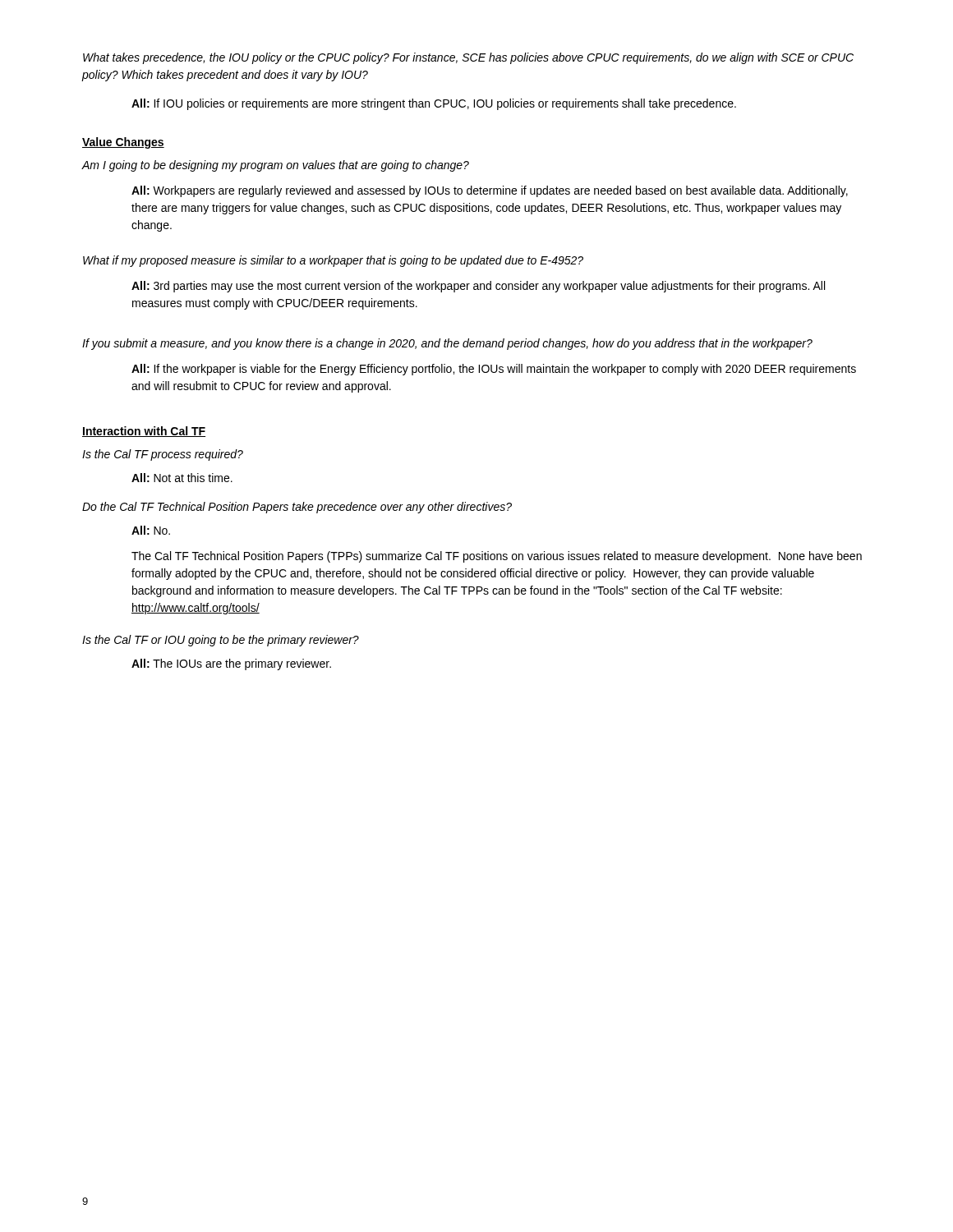
Task: Locate the block of text that opens with "All: If IOU policies"
Action: [x=501, y=104]
